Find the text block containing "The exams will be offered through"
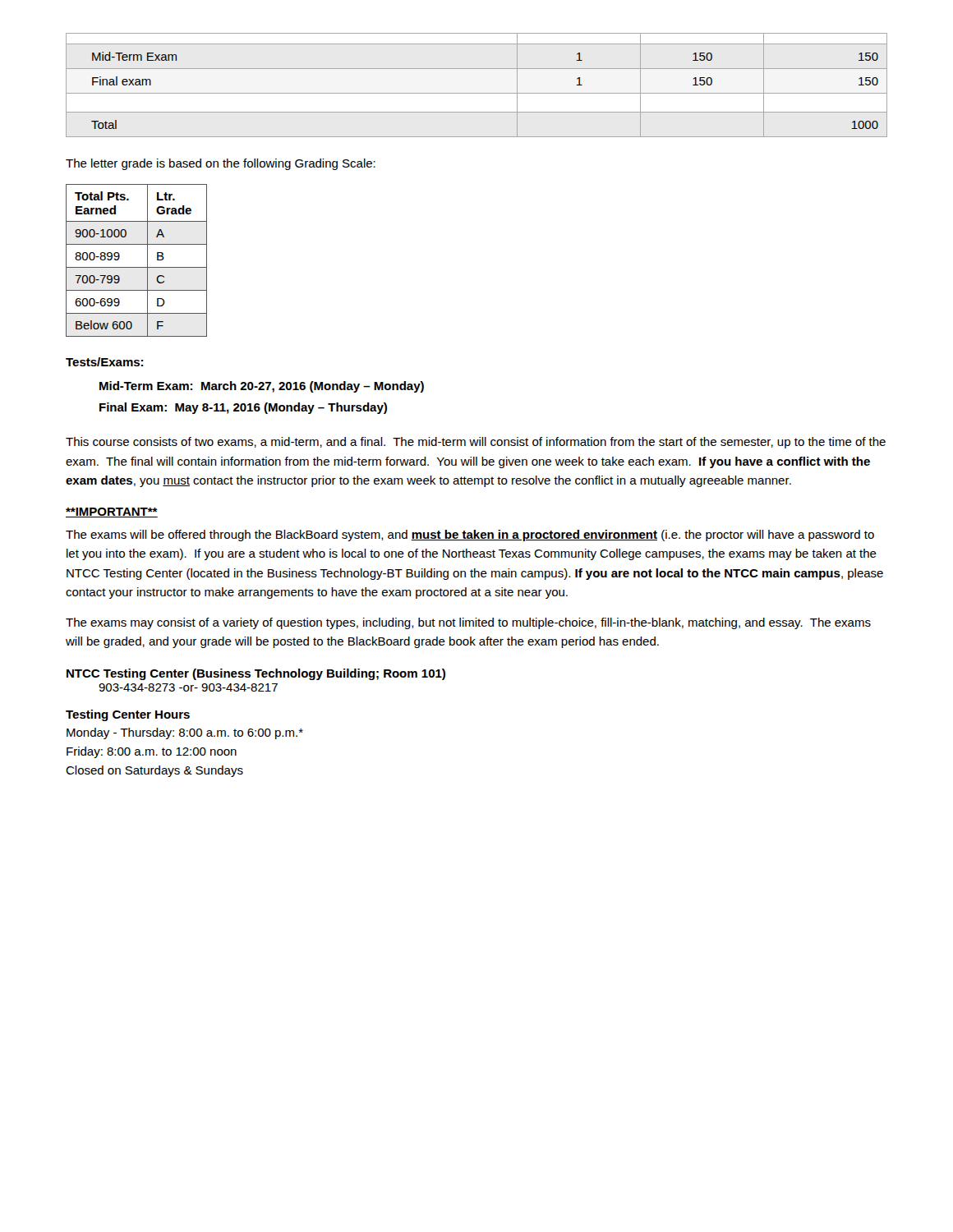 point(475,563)
